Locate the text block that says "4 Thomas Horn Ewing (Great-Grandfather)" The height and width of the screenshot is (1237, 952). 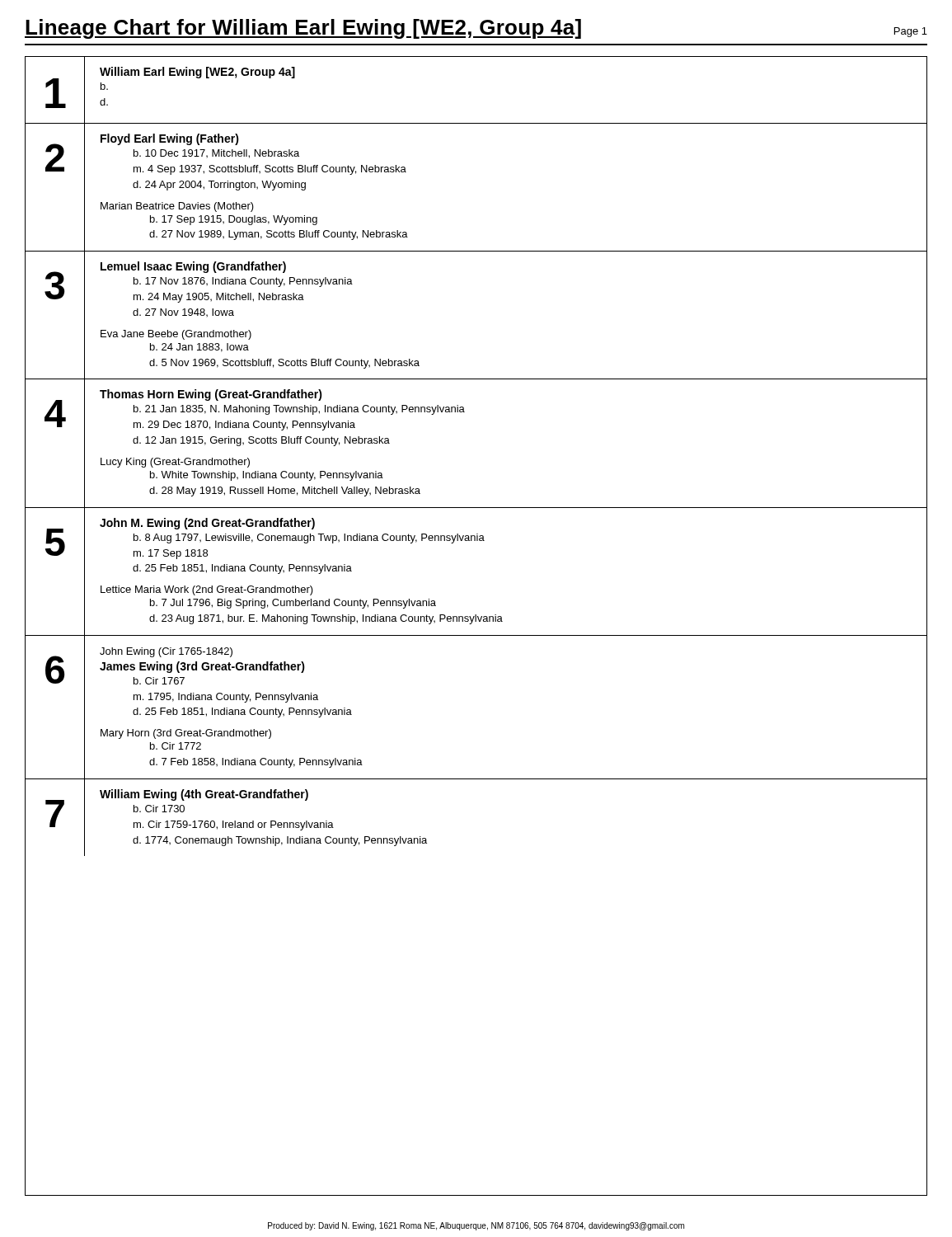pyautogui.click(x=476, y=443)
